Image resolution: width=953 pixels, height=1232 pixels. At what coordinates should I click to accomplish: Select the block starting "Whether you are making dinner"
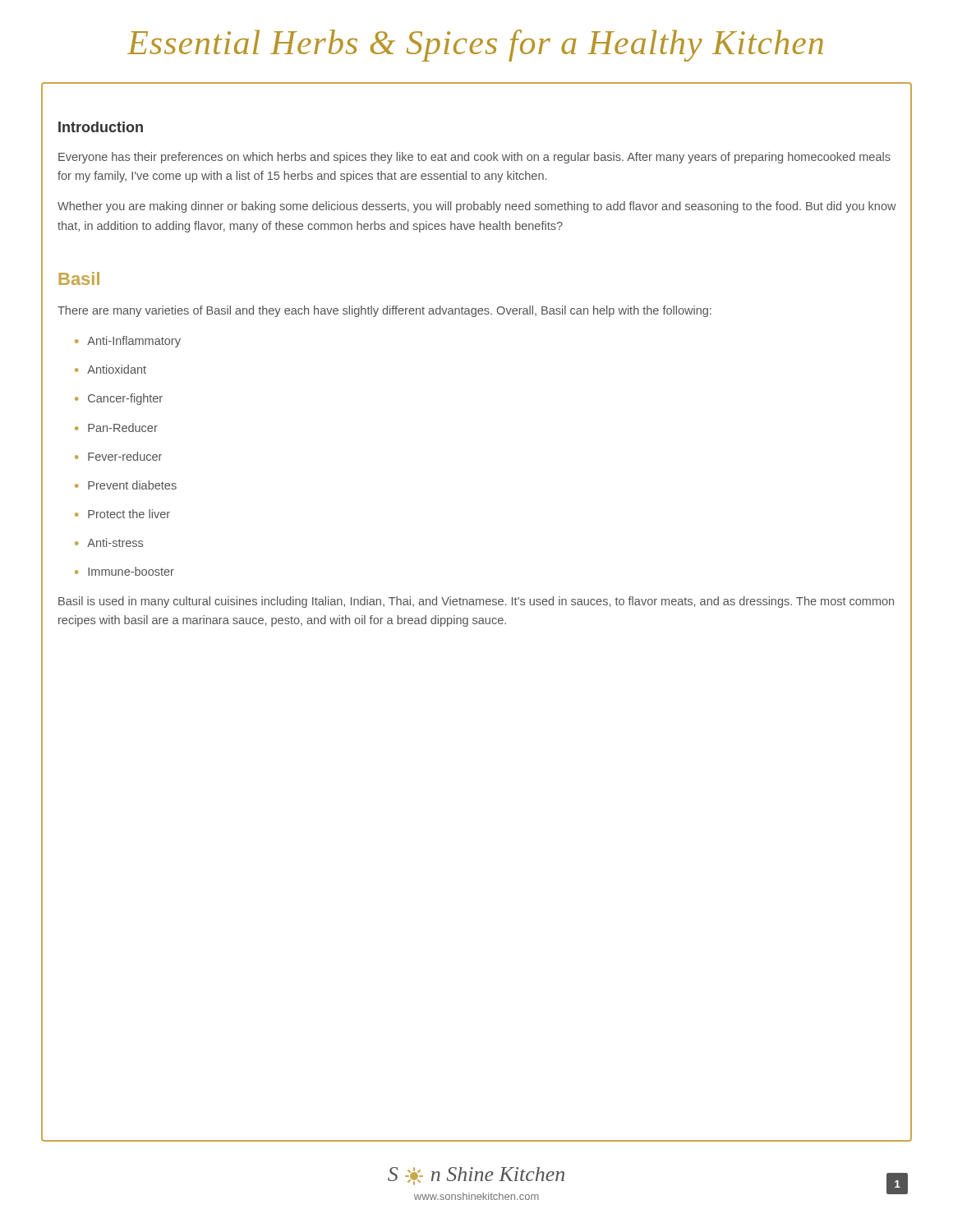477,216
